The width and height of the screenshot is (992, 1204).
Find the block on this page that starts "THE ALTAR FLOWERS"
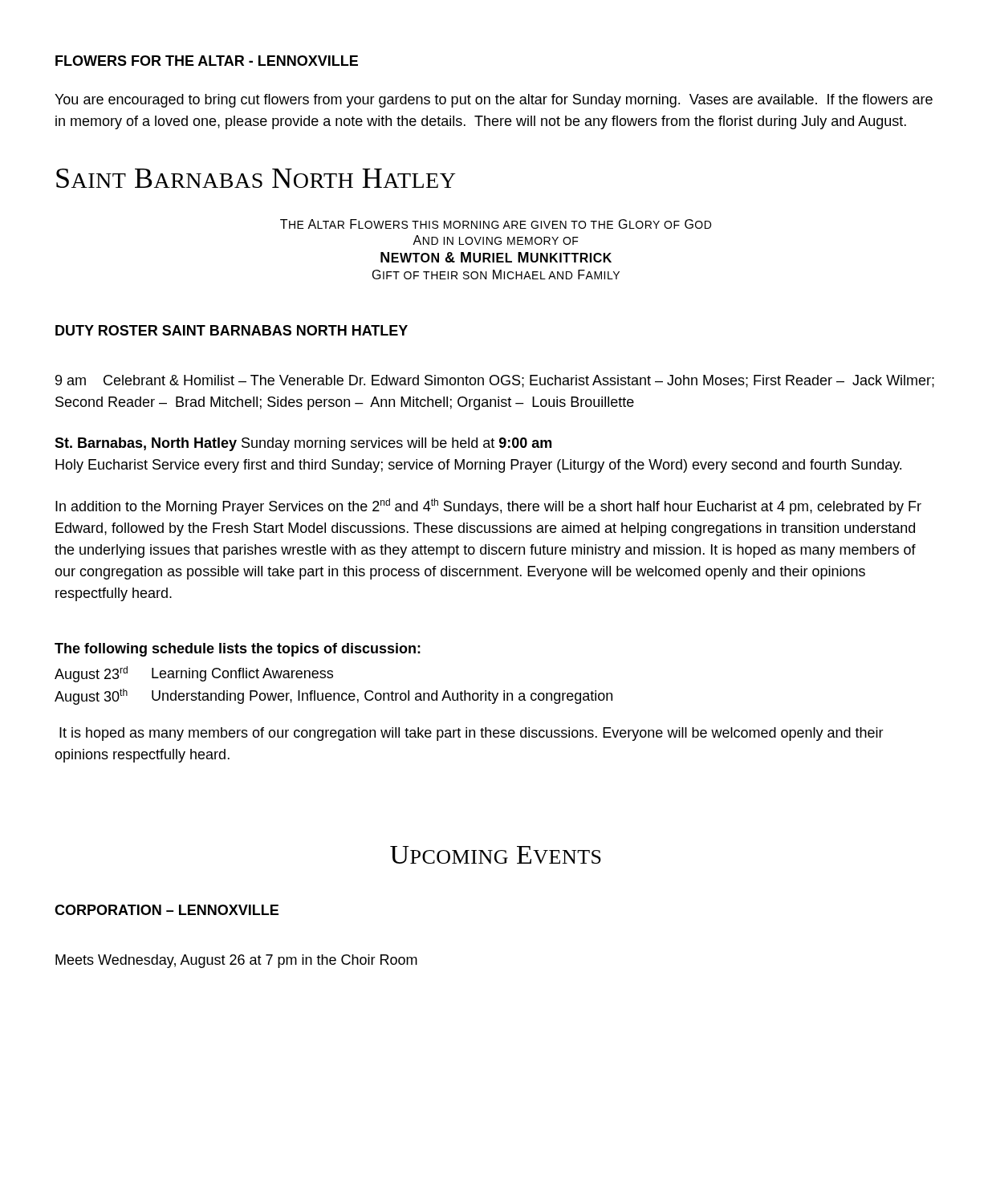click(x=496, y=250)
